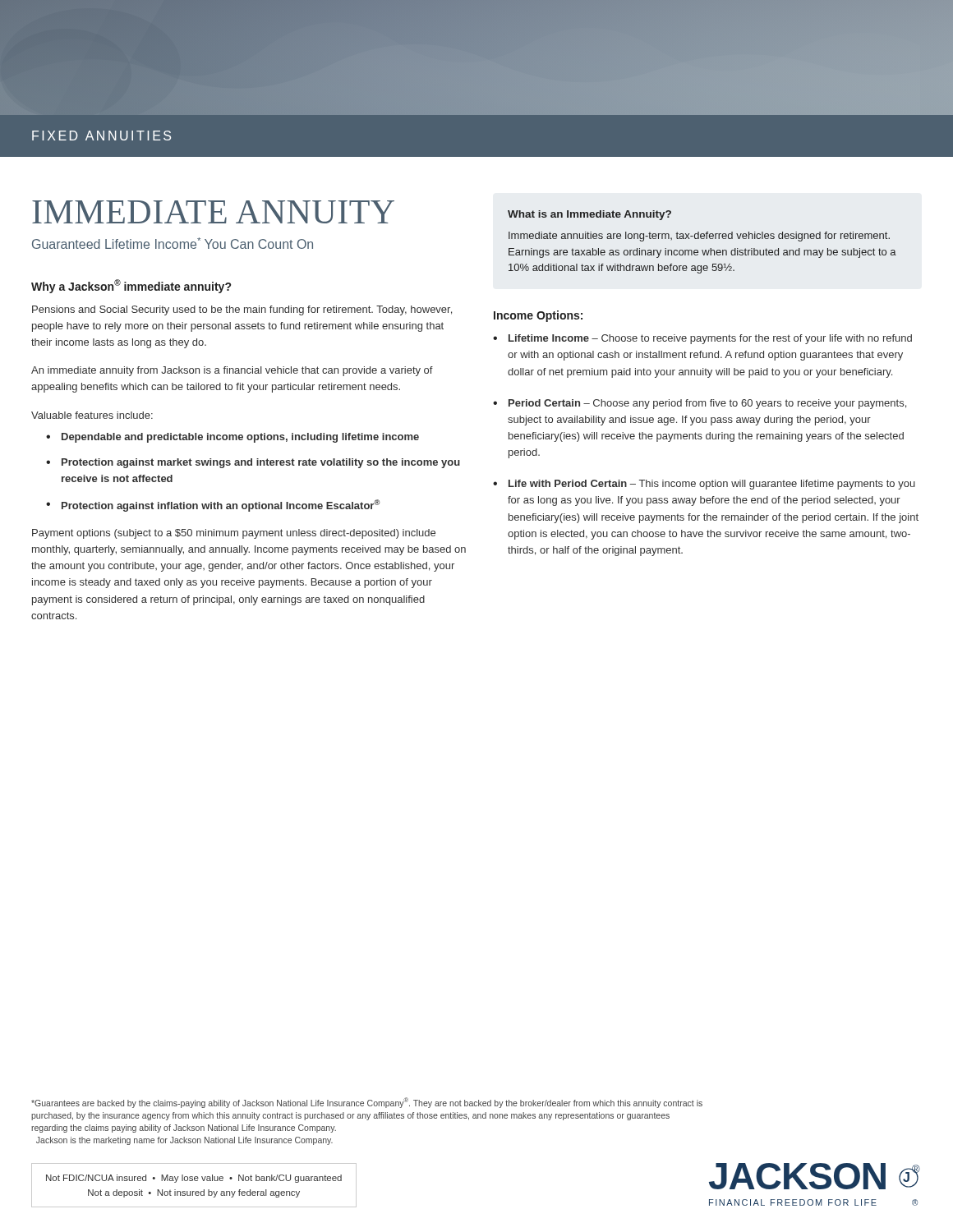953x1232 pixels.
Task: Find the block on this page that starts "Protection against market swings and"
Action: [x=261, y=470]
